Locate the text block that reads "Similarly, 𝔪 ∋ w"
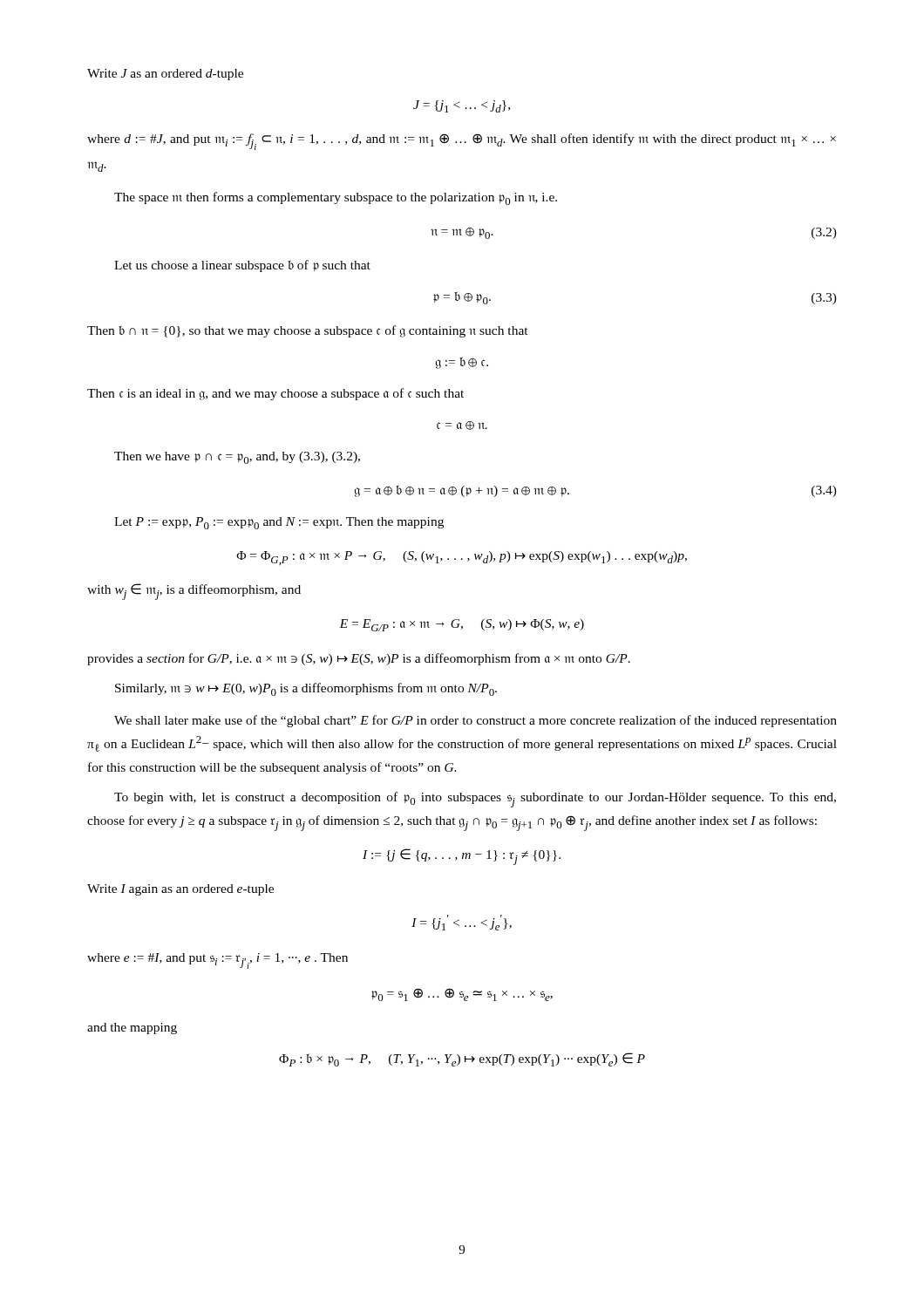924x1308 pixels. (x=462, y=689)
